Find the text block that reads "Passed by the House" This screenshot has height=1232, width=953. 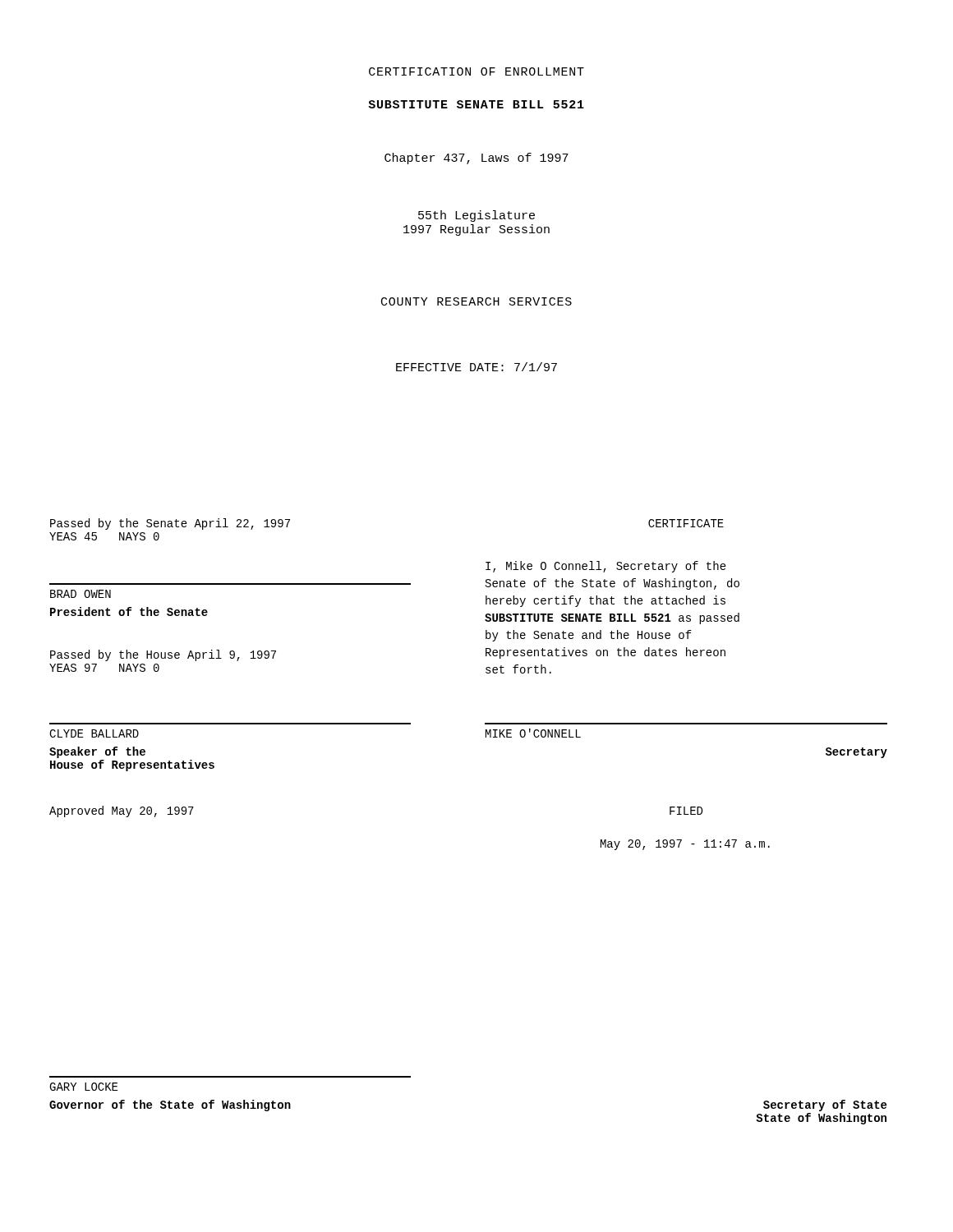click(163, 662)
